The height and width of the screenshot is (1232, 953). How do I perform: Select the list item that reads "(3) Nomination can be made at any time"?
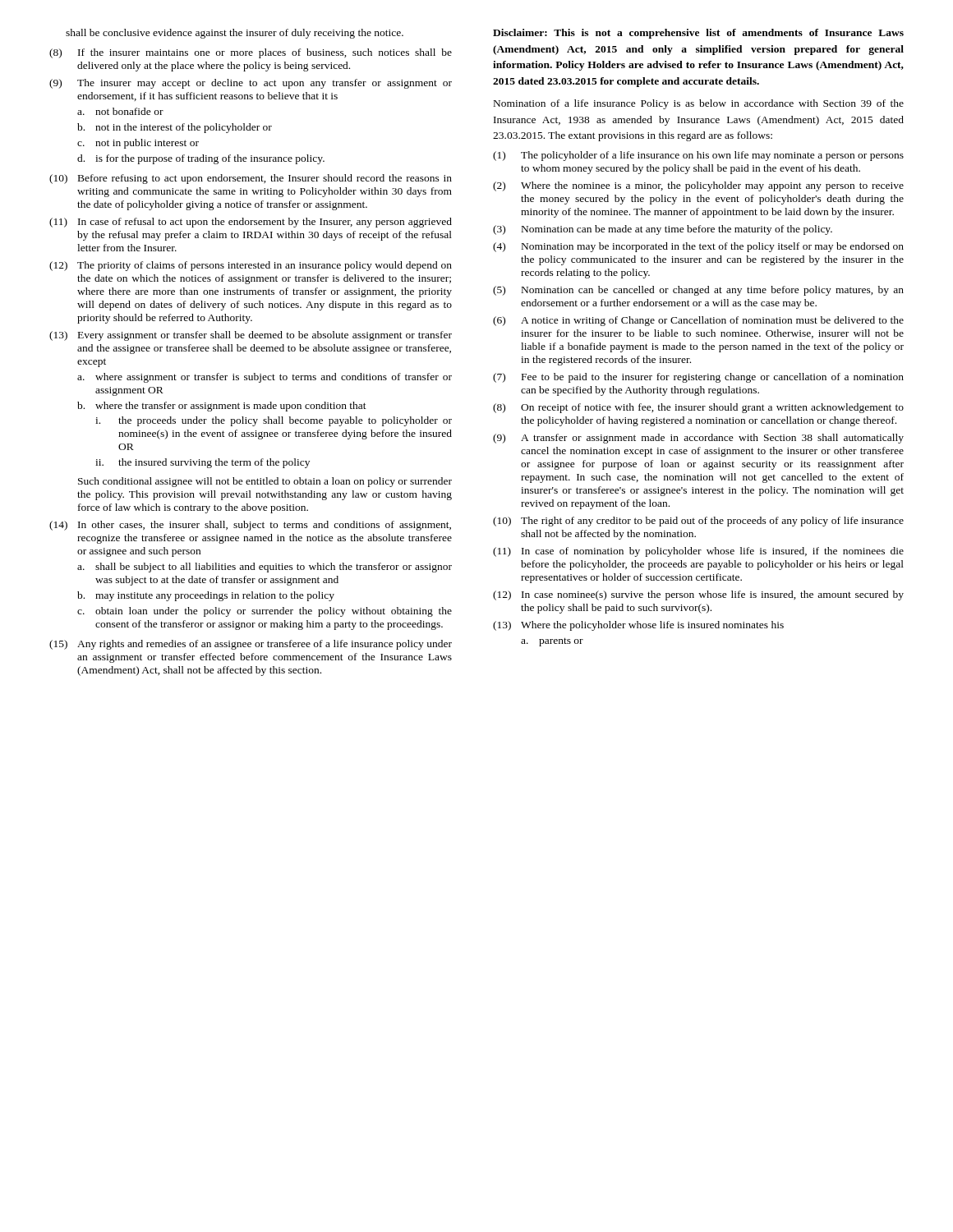[x=698, y=229]
